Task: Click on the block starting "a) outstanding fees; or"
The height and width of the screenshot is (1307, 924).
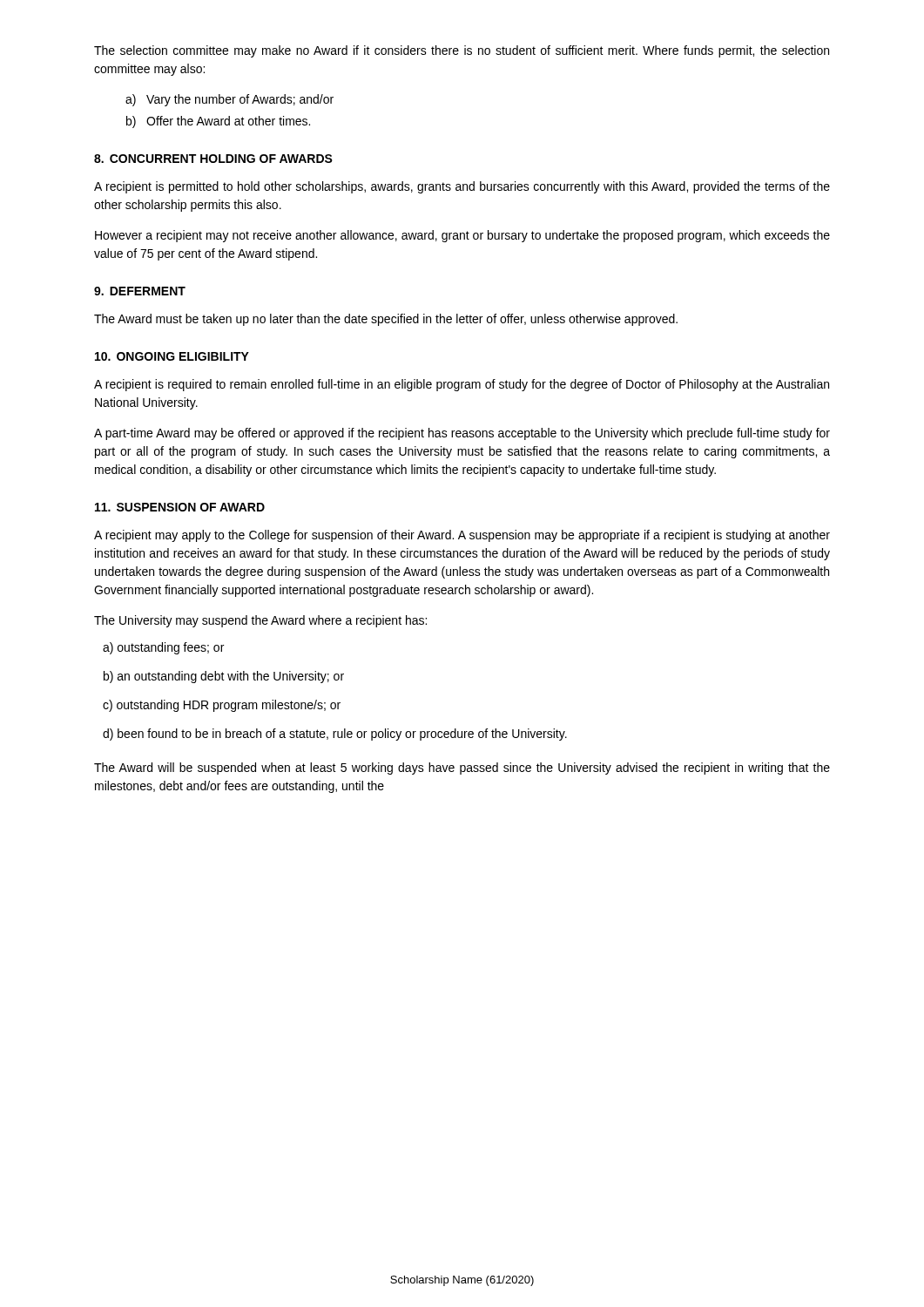Action: [163, 647]
